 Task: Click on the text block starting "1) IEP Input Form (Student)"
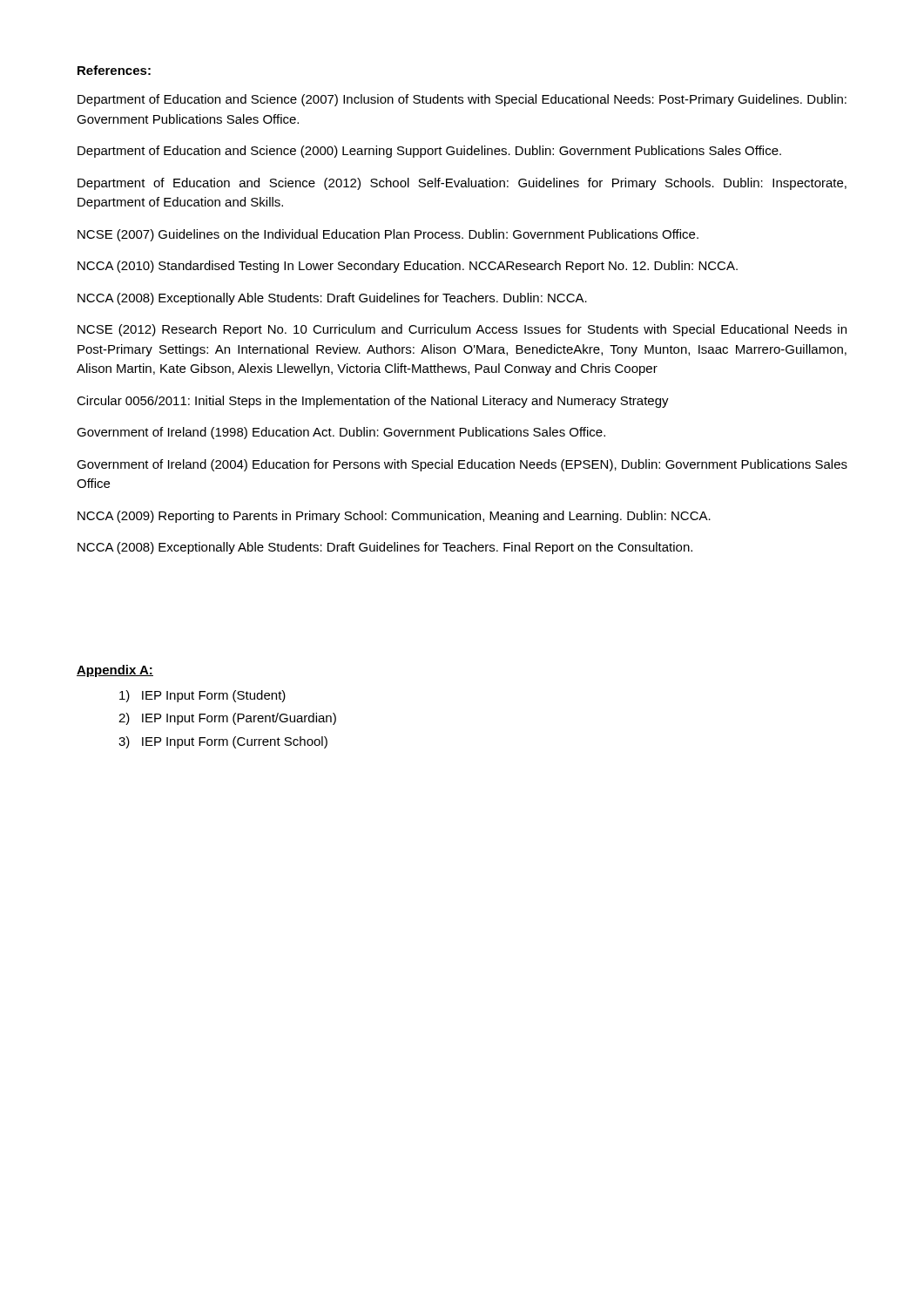[202, 694]
